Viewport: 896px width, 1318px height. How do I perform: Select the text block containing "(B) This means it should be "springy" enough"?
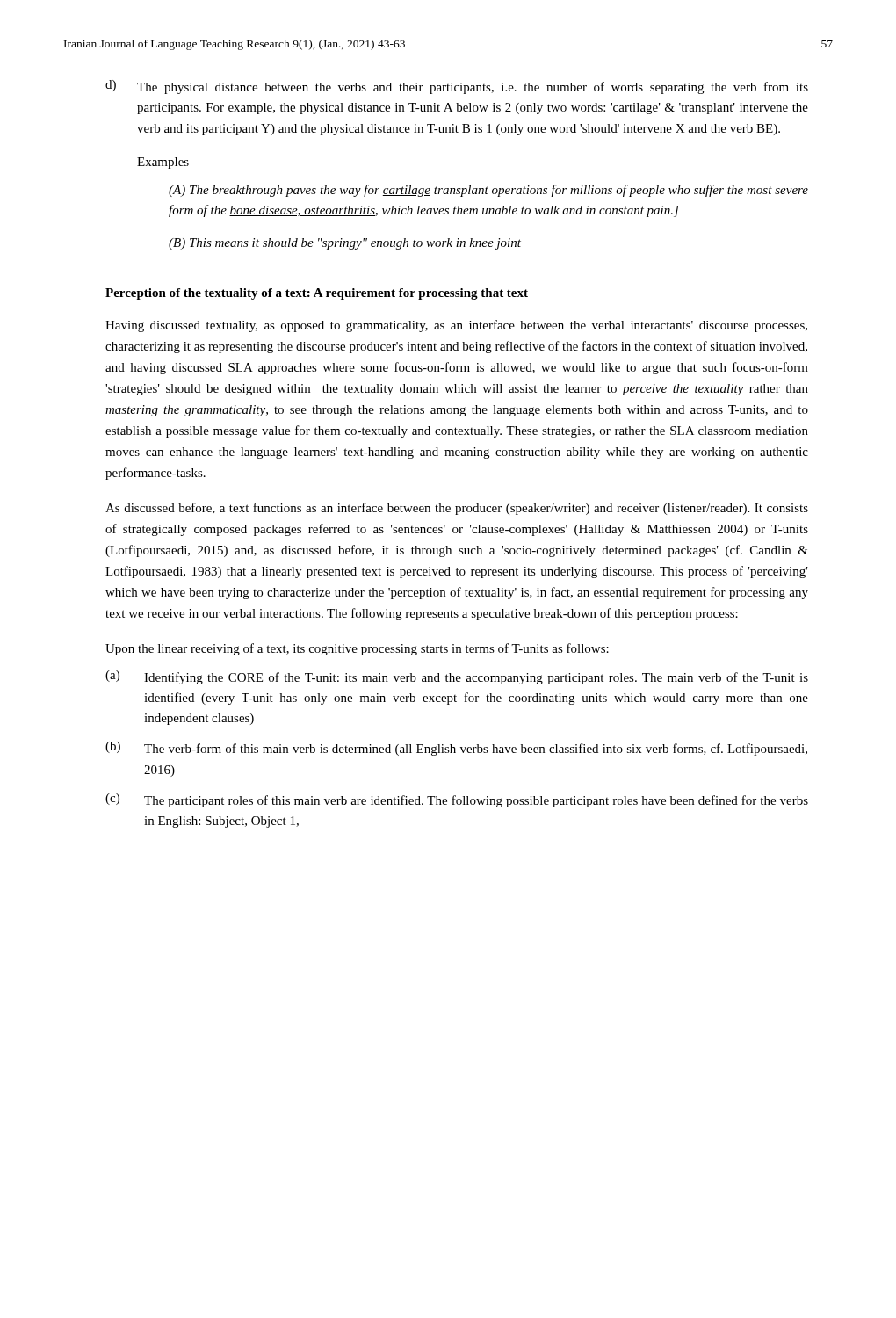coord(488,243)
